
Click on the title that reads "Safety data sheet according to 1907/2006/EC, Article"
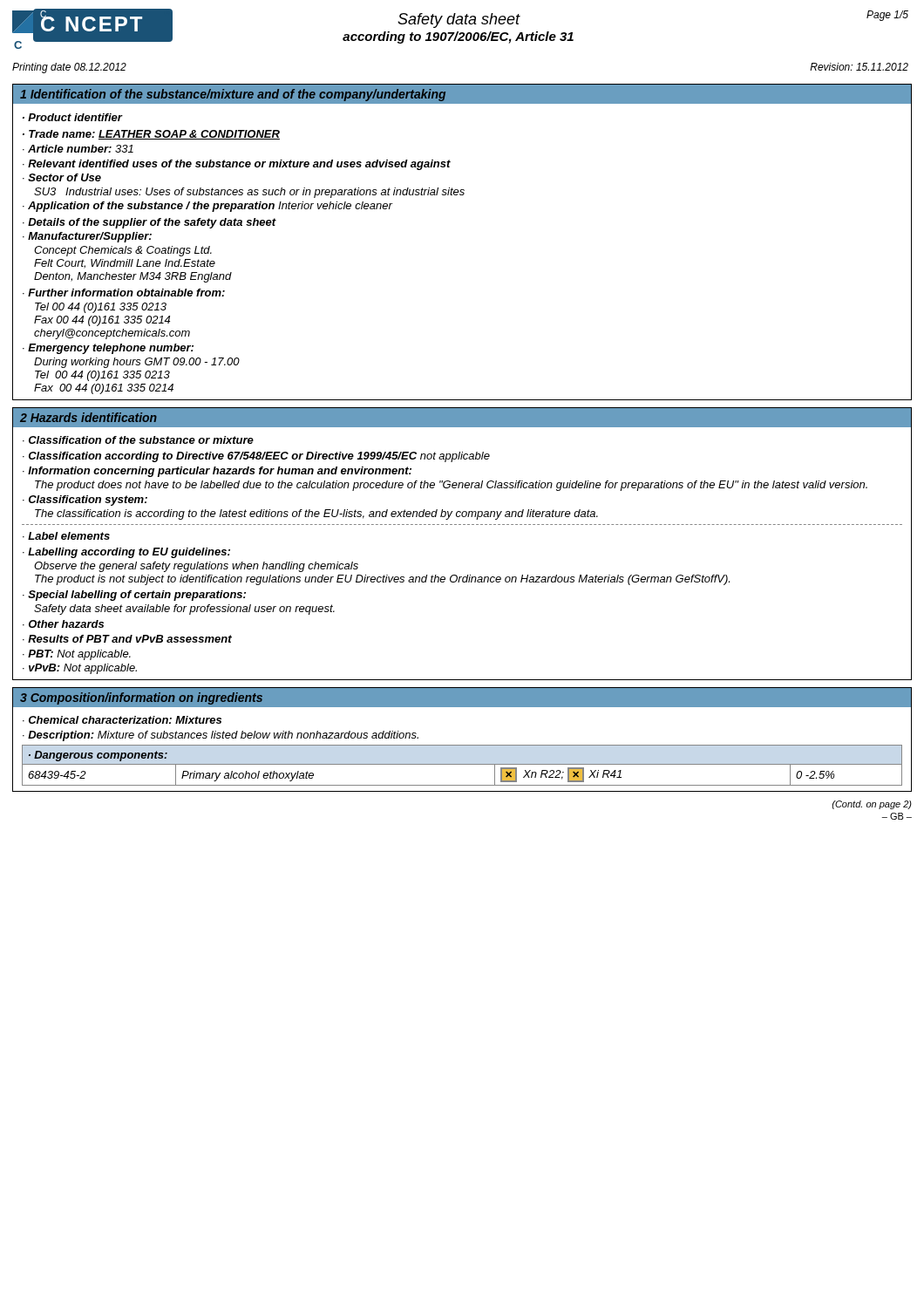click(x=458, y=27)
